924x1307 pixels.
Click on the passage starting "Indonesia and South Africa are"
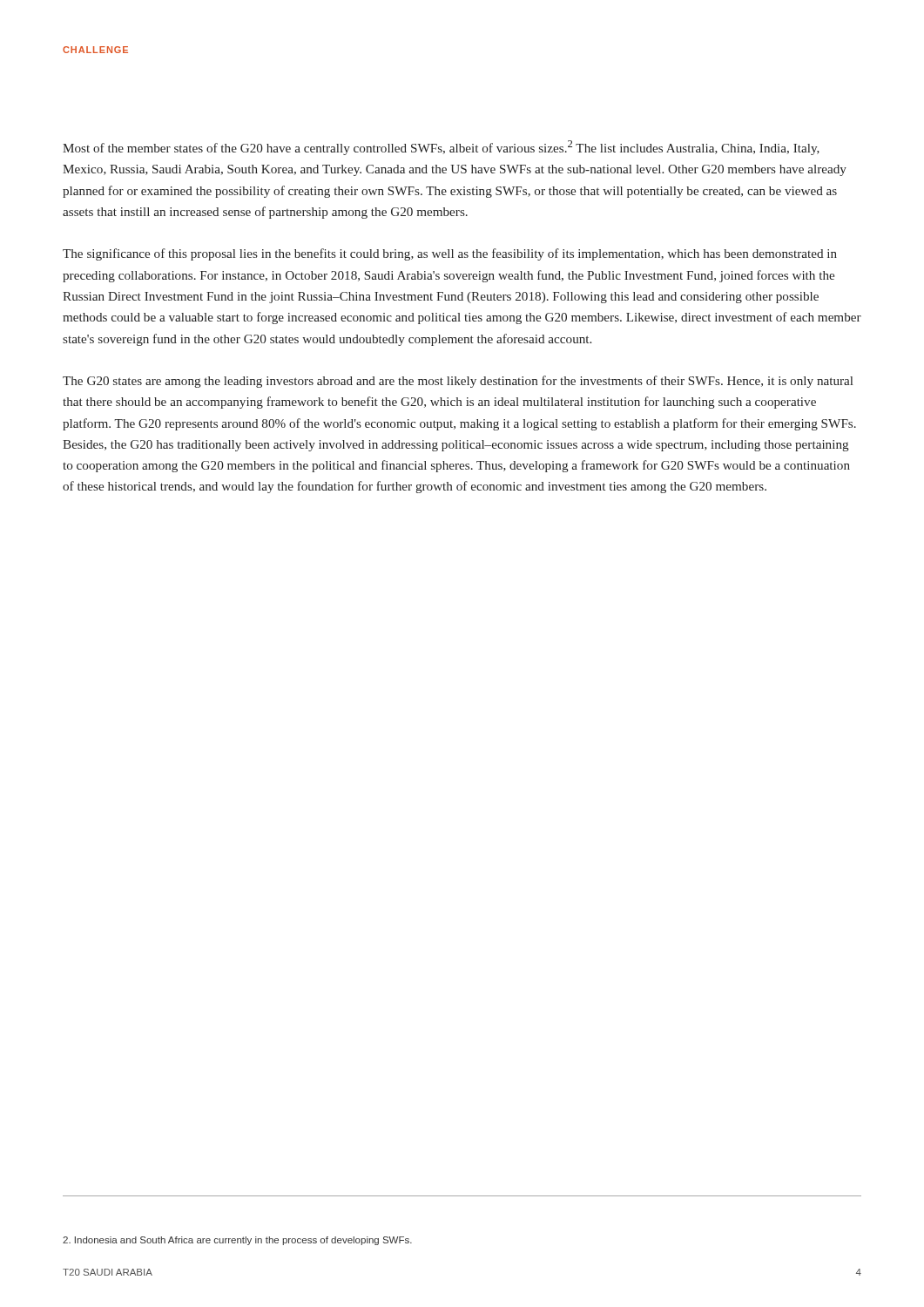[238, 1240]
